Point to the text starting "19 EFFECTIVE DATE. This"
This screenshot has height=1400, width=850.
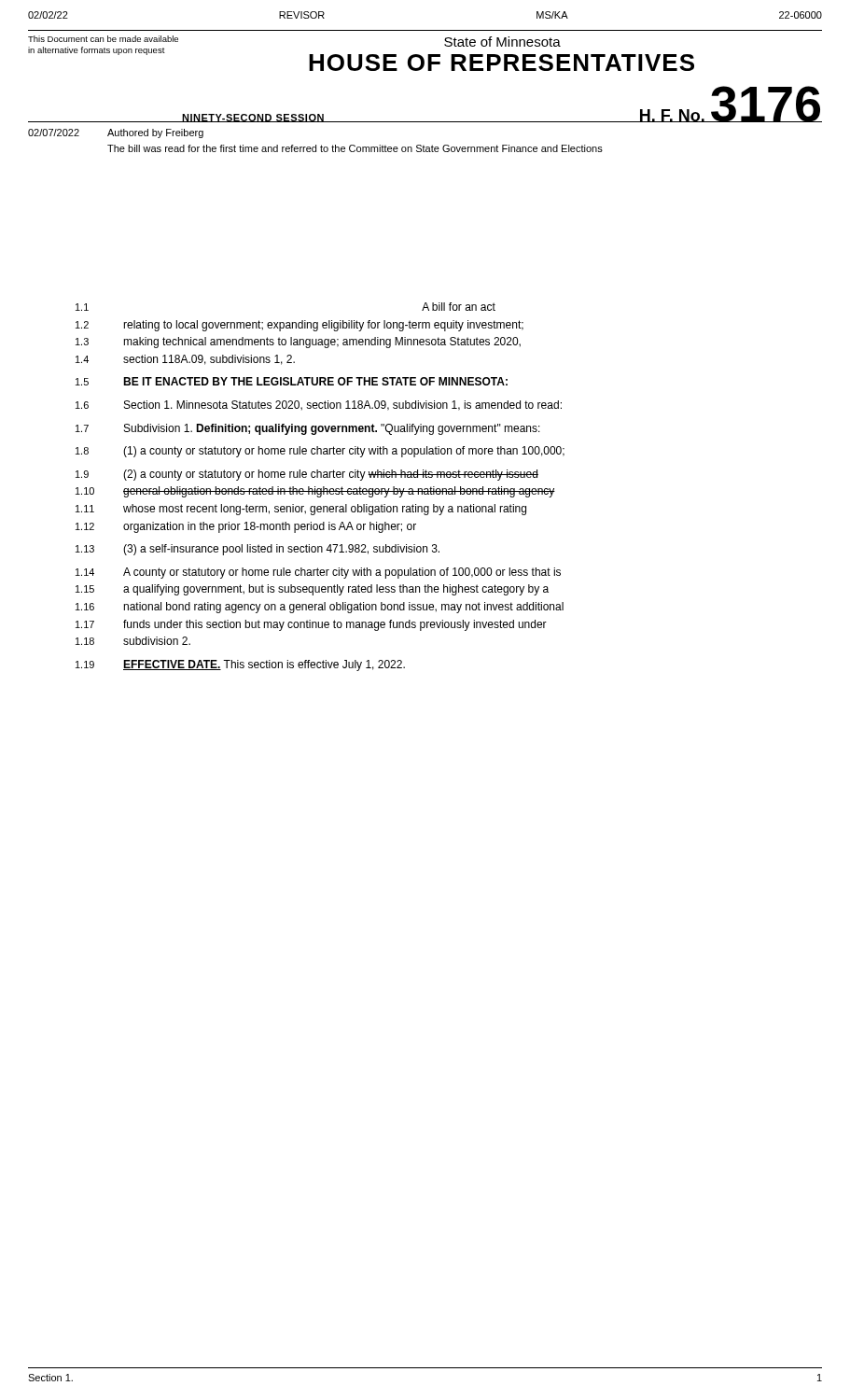pyautogui.click(x=240, y=665)
